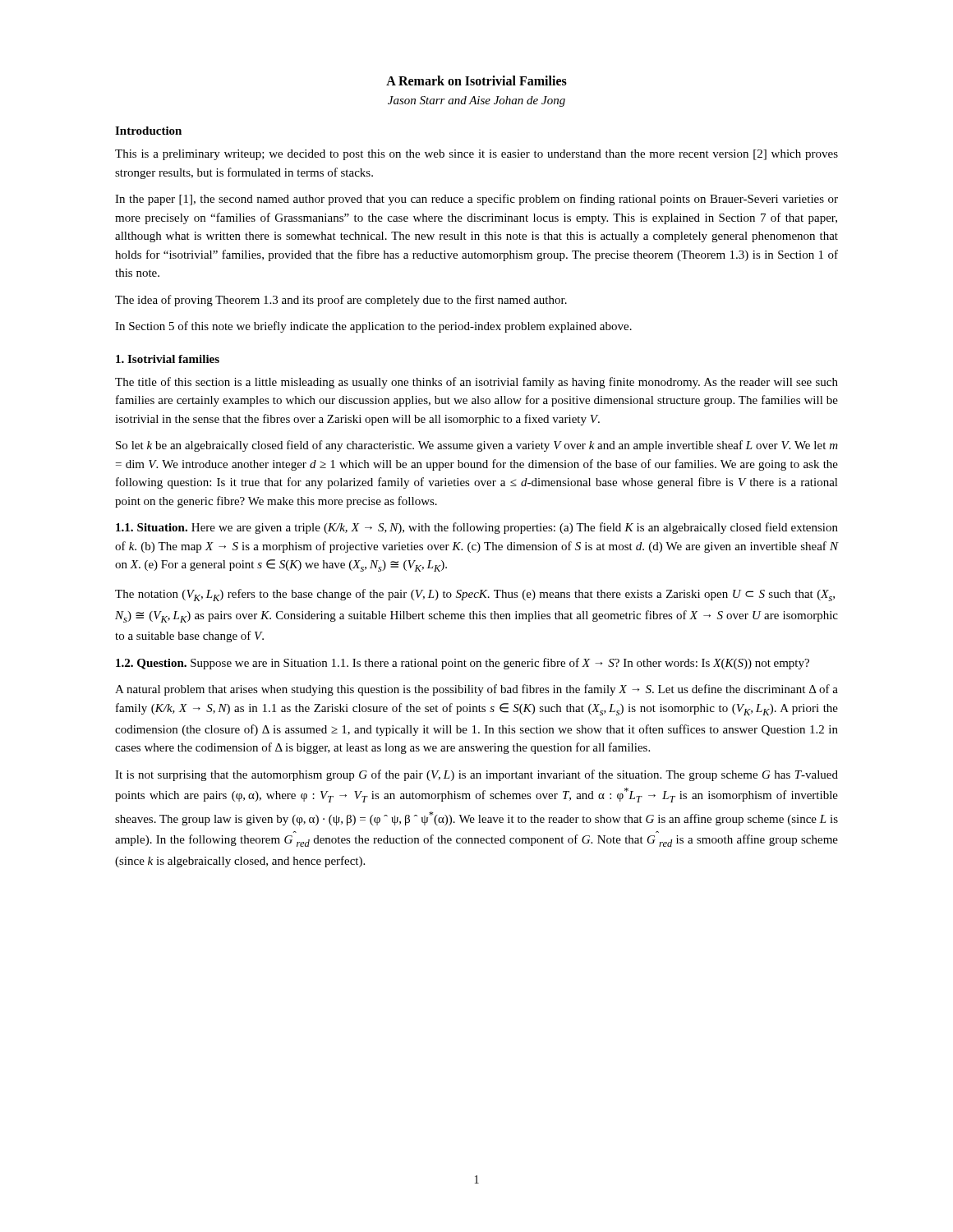This screenshot has width=953, height=1232.
Task: Locate the block of text that opens with "1. Situation. Here"
Action: 476,547
